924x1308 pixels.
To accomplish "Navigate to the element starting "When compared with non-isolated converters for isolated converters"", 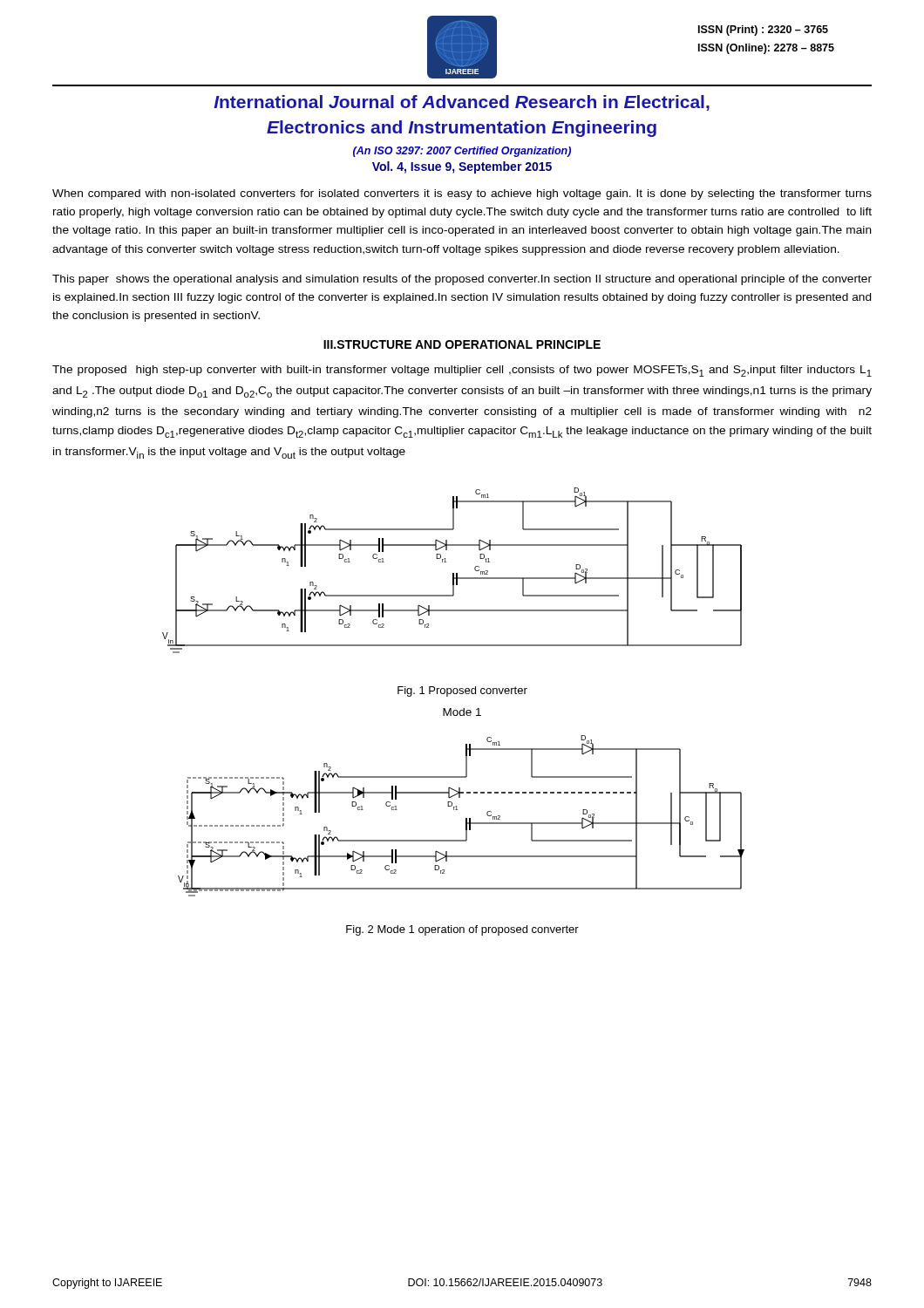I will [x=462, y=221].
